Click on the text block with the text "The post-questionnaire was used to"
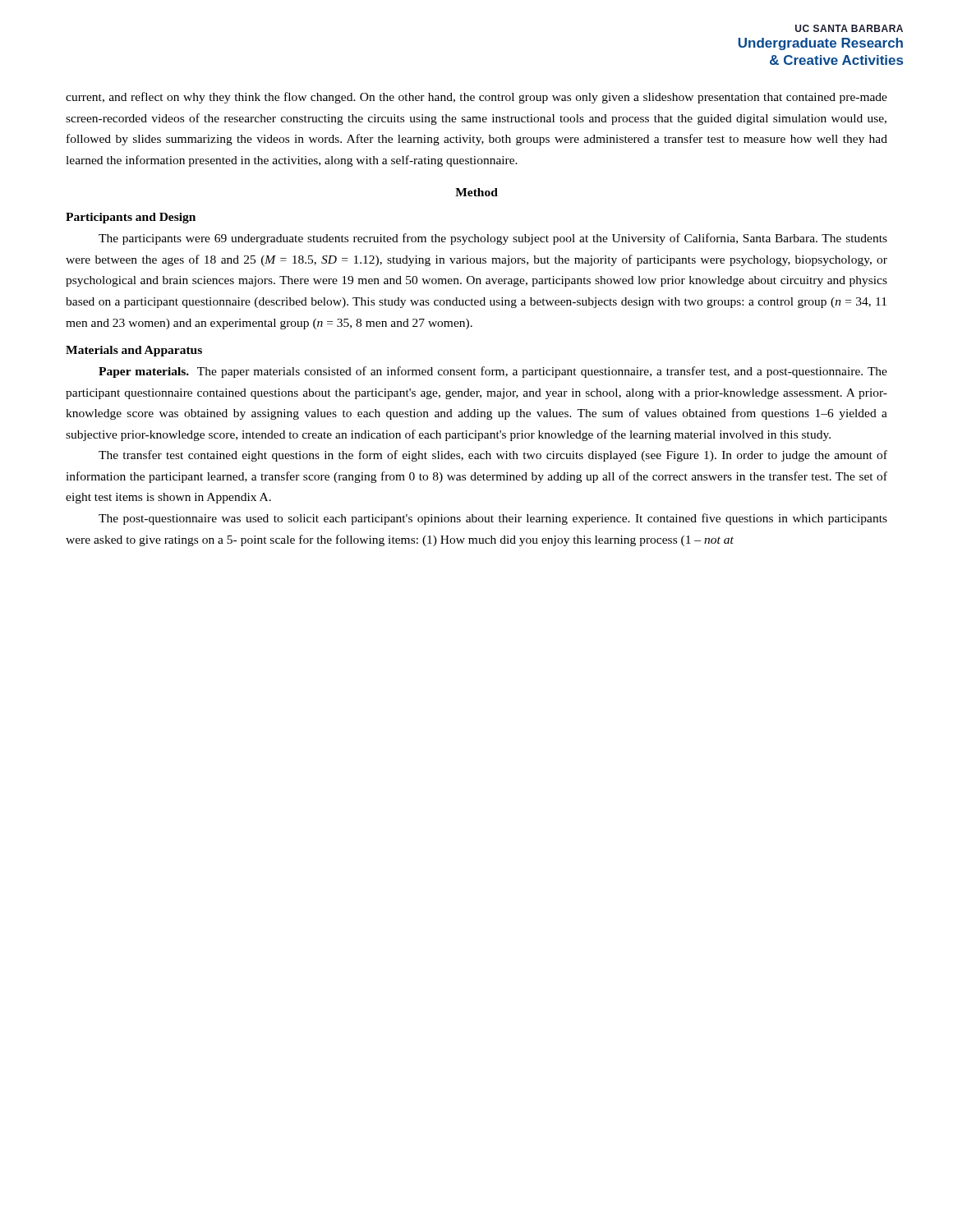The width and height of the screenshot is (953, 1232). coord(476,528)
